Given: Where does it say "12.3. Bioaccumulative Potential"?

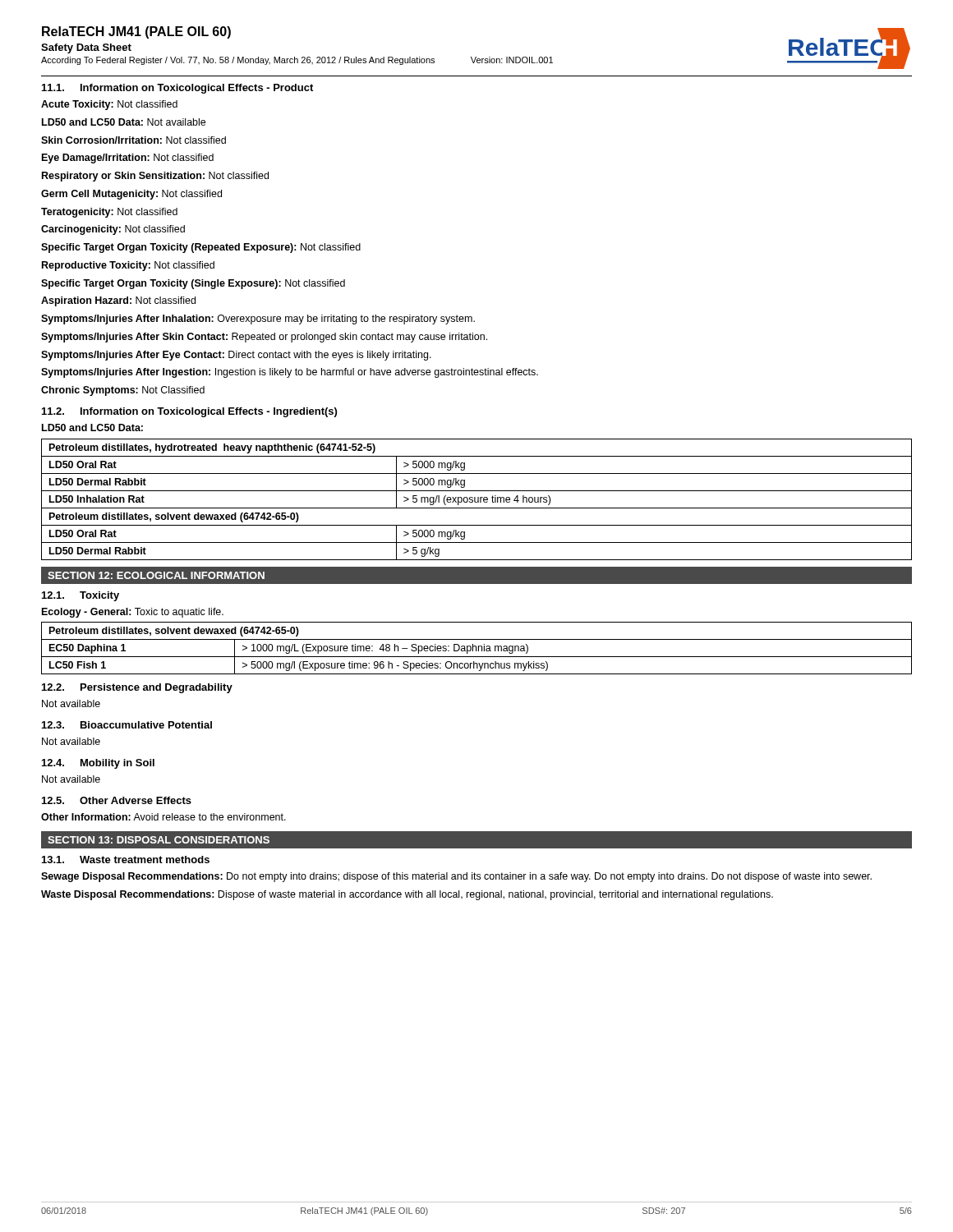Looking at the screenshot, I should click(127, 725).
